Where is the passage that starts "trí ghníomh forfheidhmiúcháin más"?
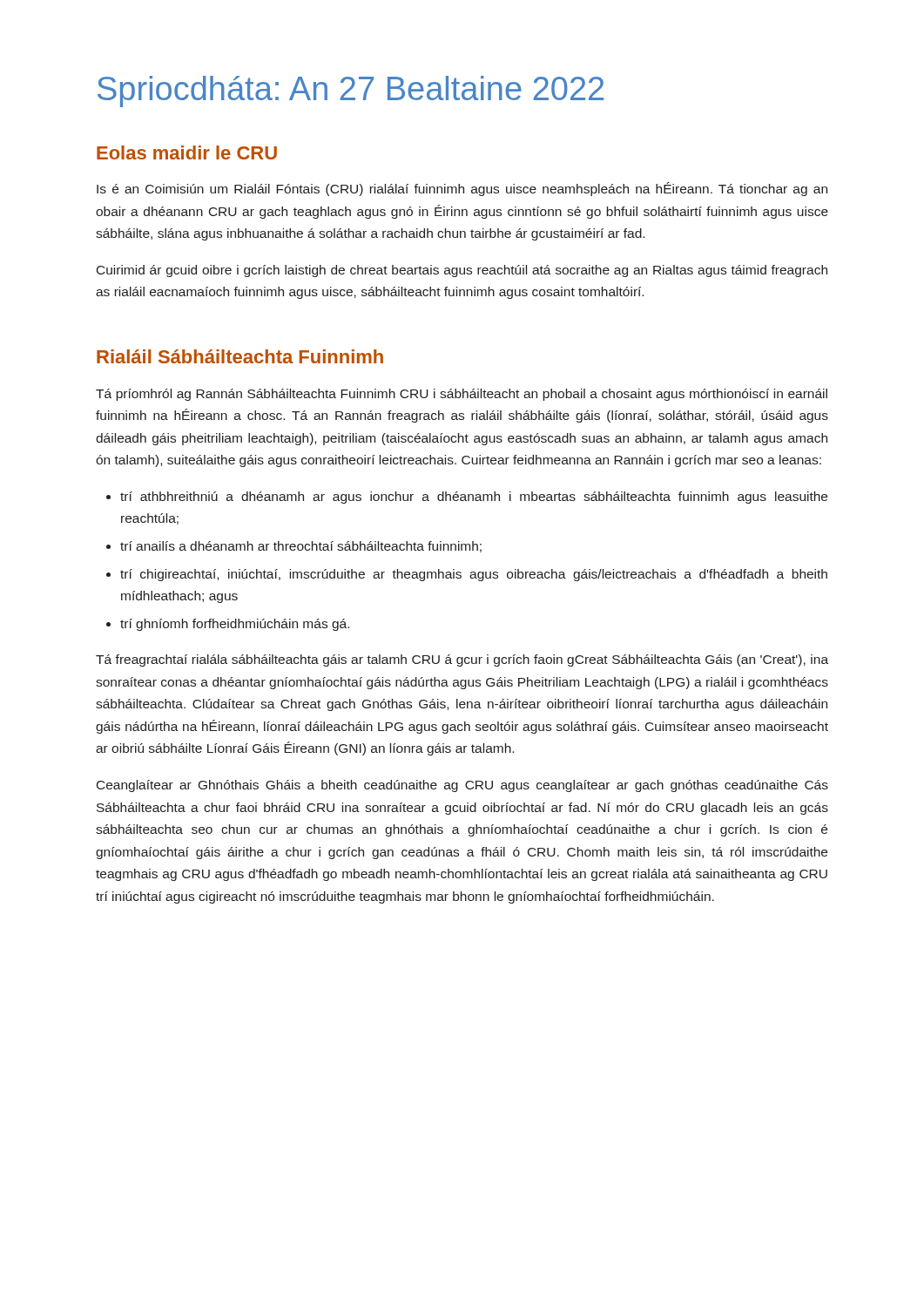 [x=235, y=623]
